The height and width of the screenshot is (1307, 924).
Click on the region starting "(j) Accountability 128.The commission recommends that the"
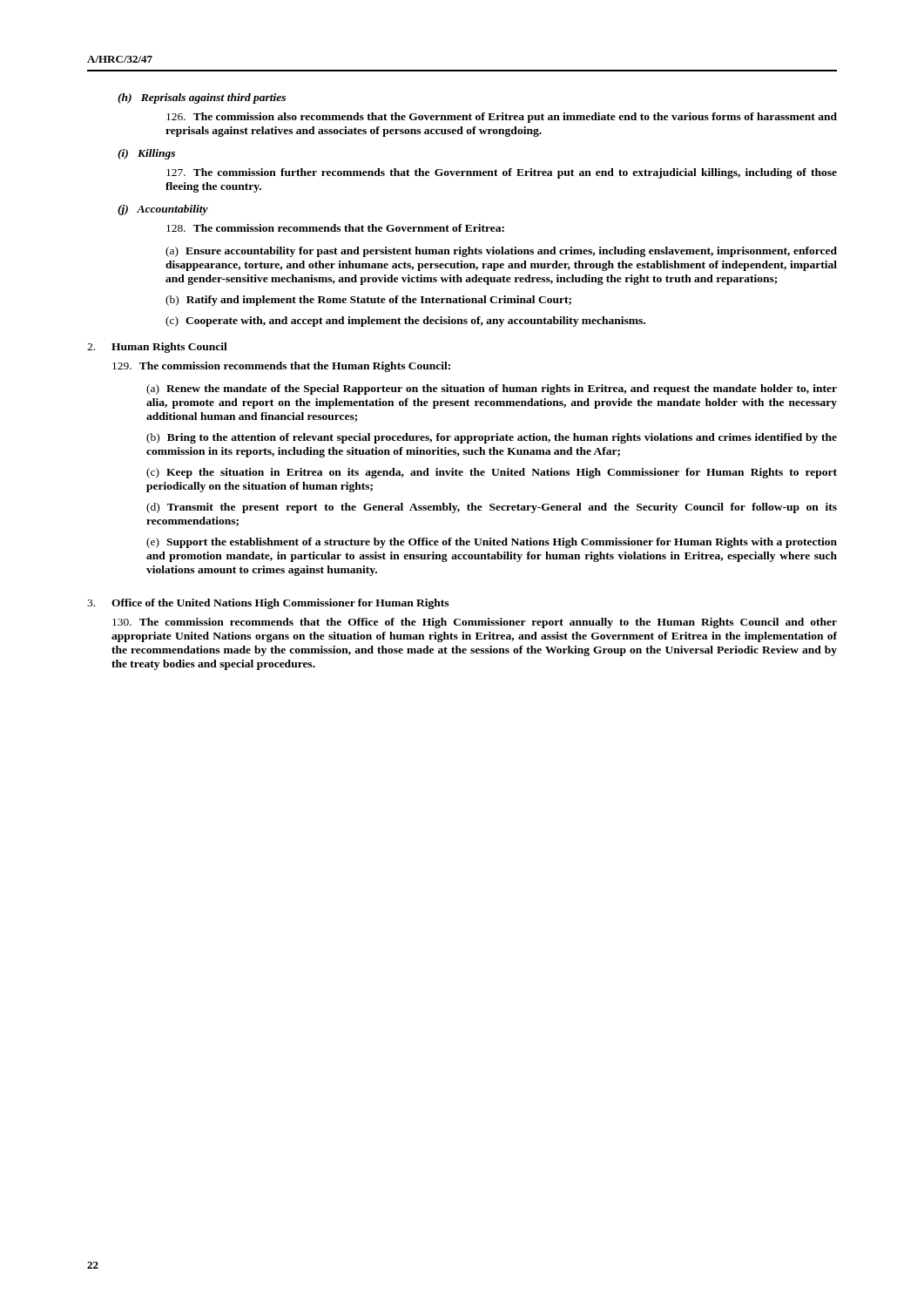point(477,265)
